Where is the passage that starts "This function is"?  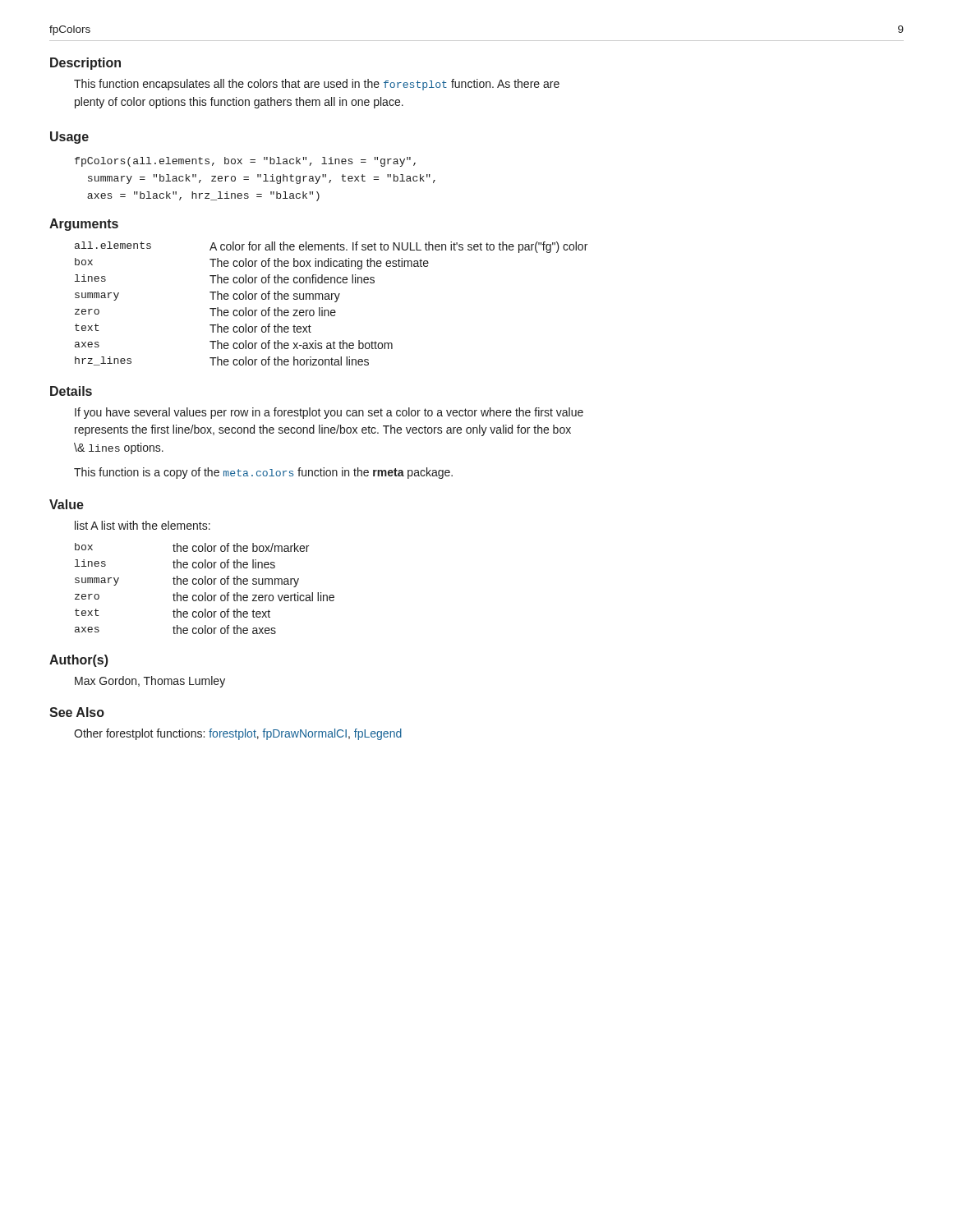pyautogui.click(x=264, y=473)
